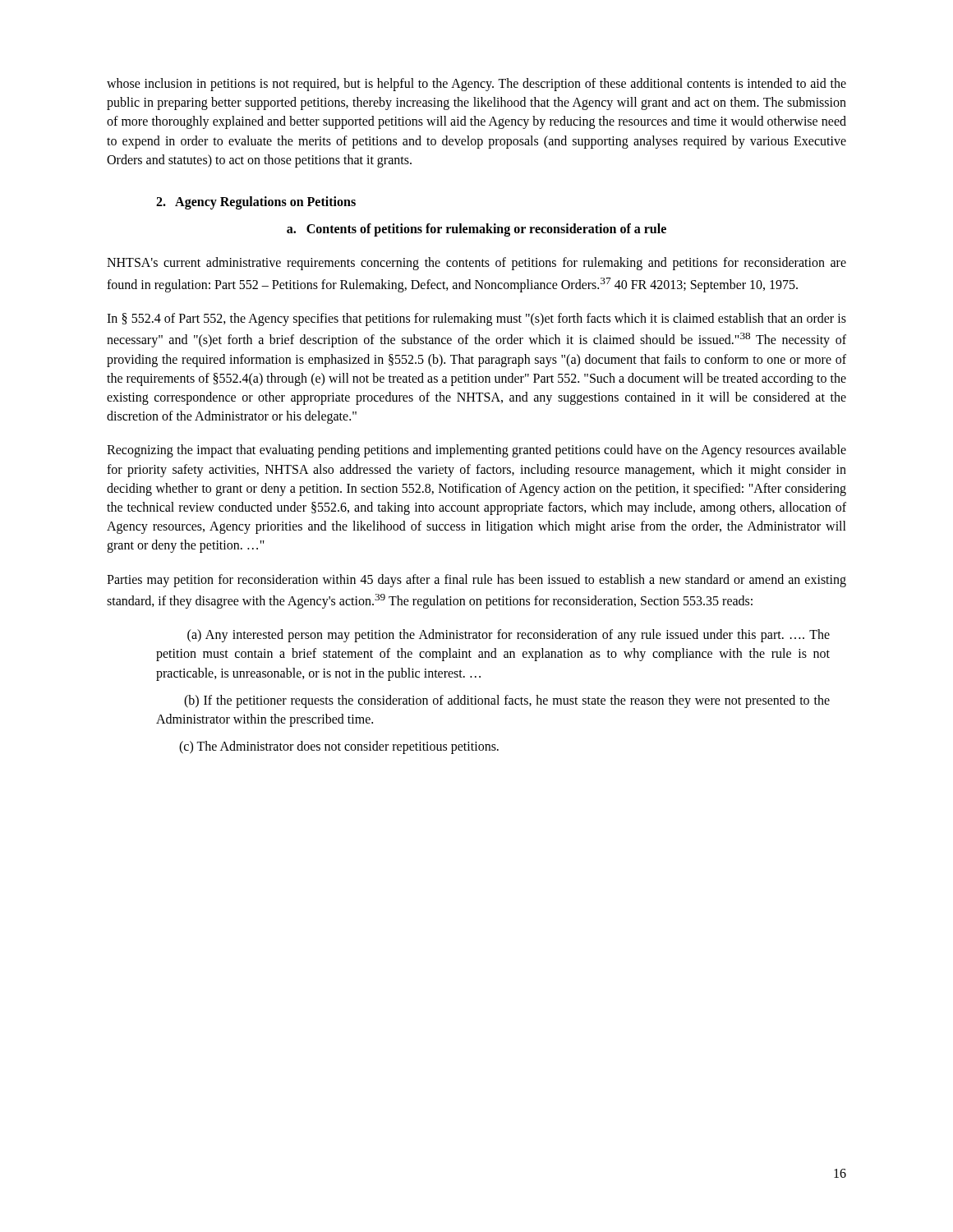This screenshot has height=1232, width=953.
Task: Locate the passage starting "a. Contents of petitions for rulemaking"
Action: (x=476, y=229)
